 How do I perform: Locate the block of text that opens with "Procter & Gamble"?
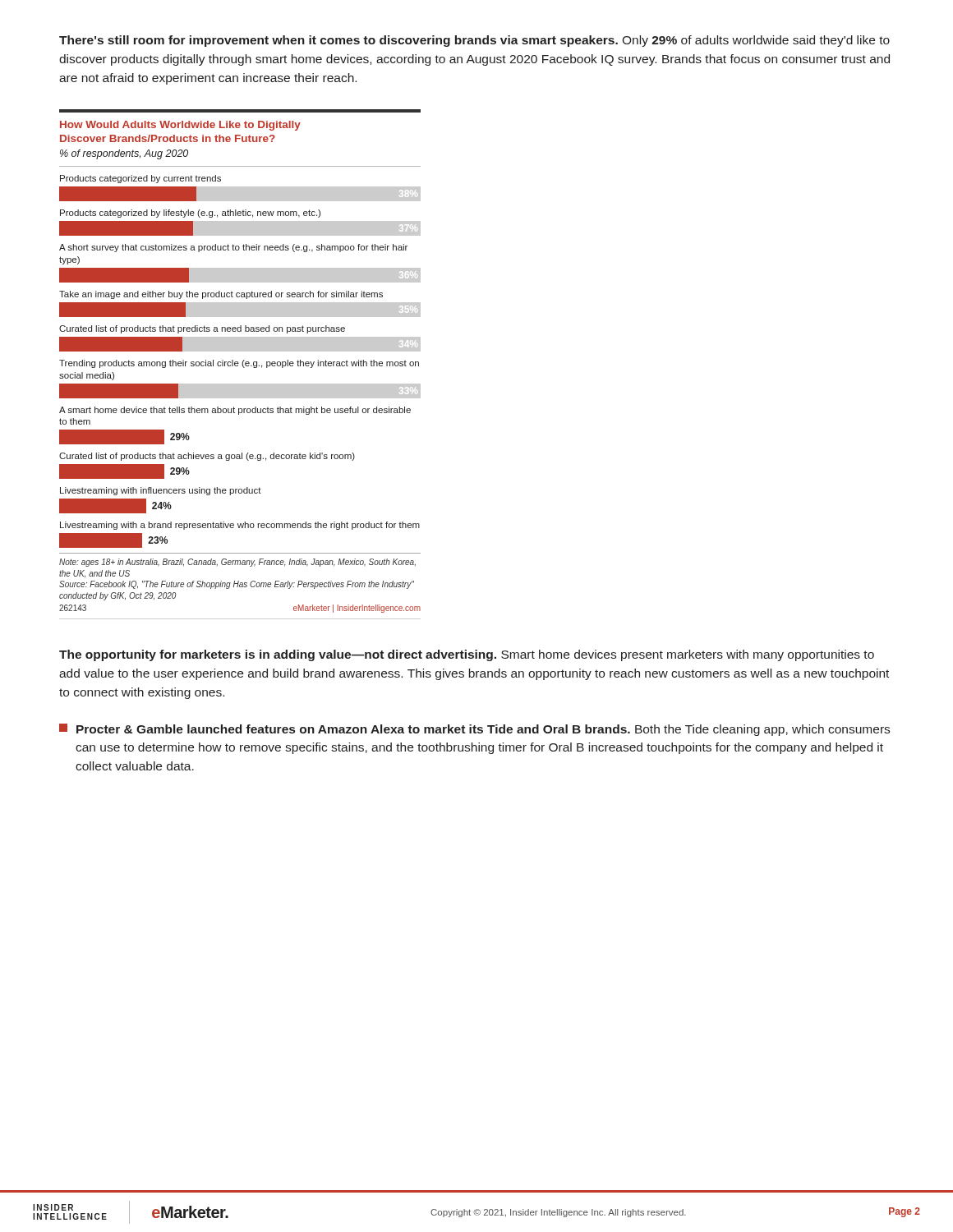(x=476, y=748)
